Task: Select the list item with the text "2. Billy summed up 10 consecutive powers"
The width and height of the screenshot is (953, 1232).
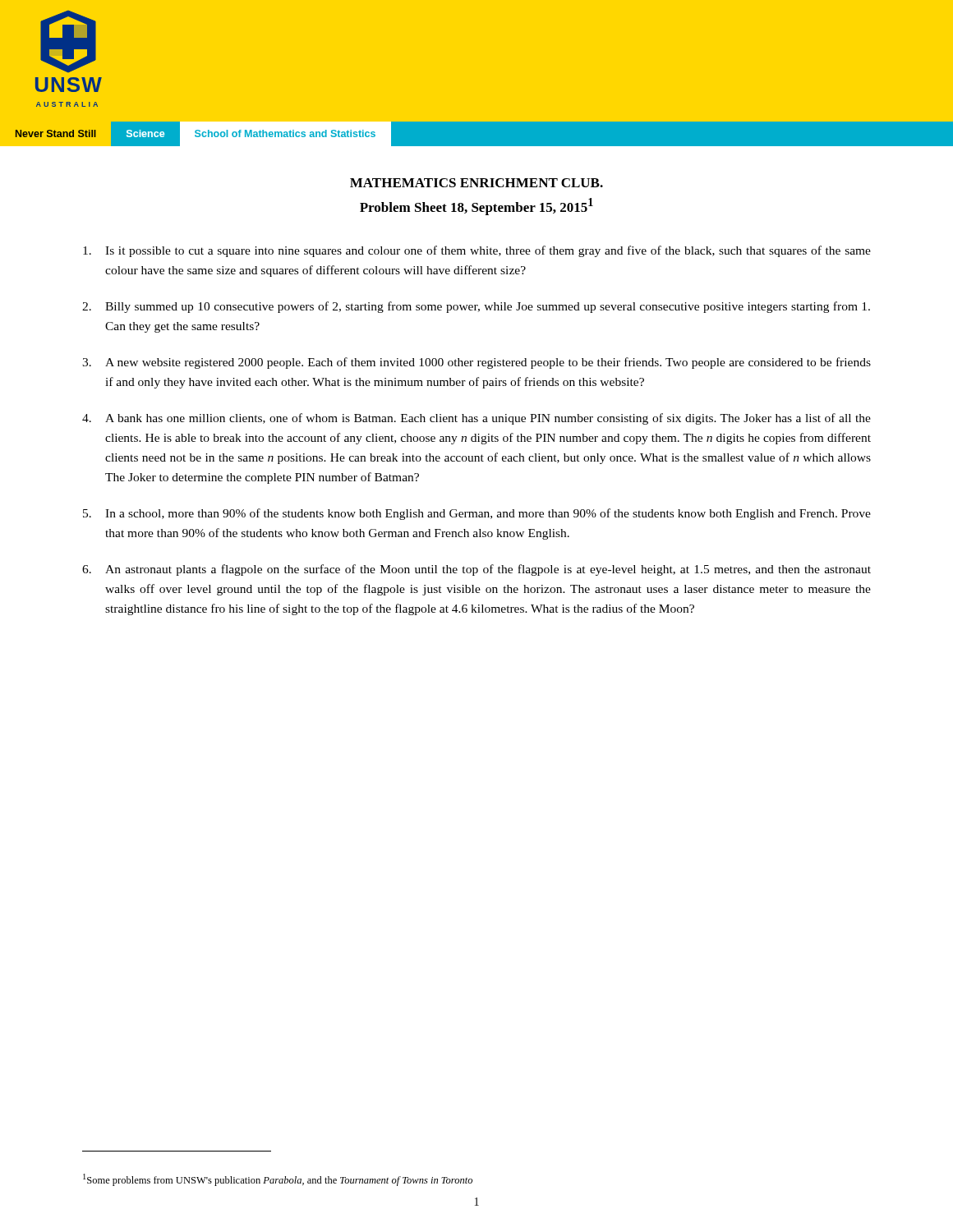Action: [x=476, y=316]
